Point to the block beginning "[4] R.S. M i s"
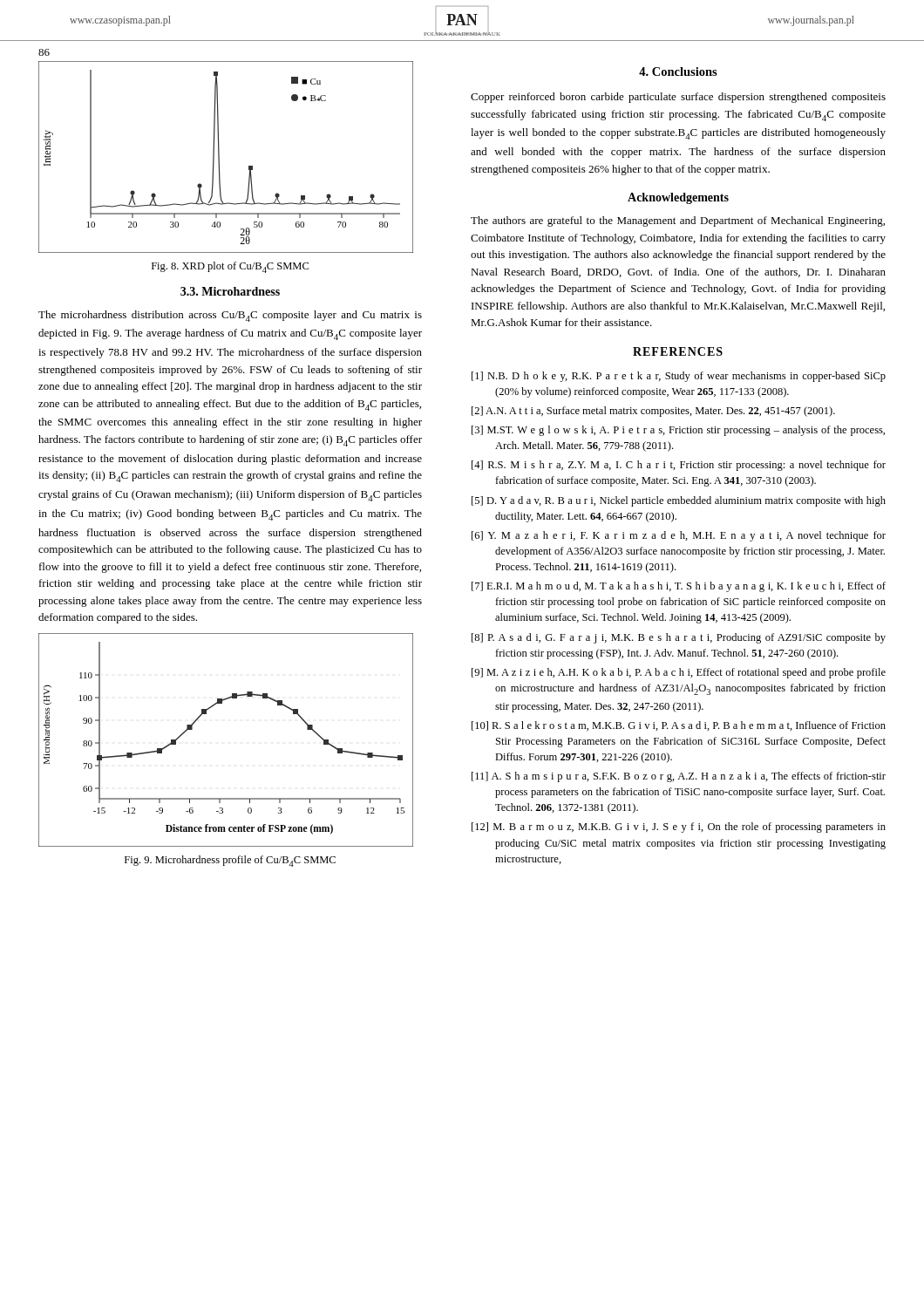The width and height of the screenshot is (924, 1308). (678, 473)
